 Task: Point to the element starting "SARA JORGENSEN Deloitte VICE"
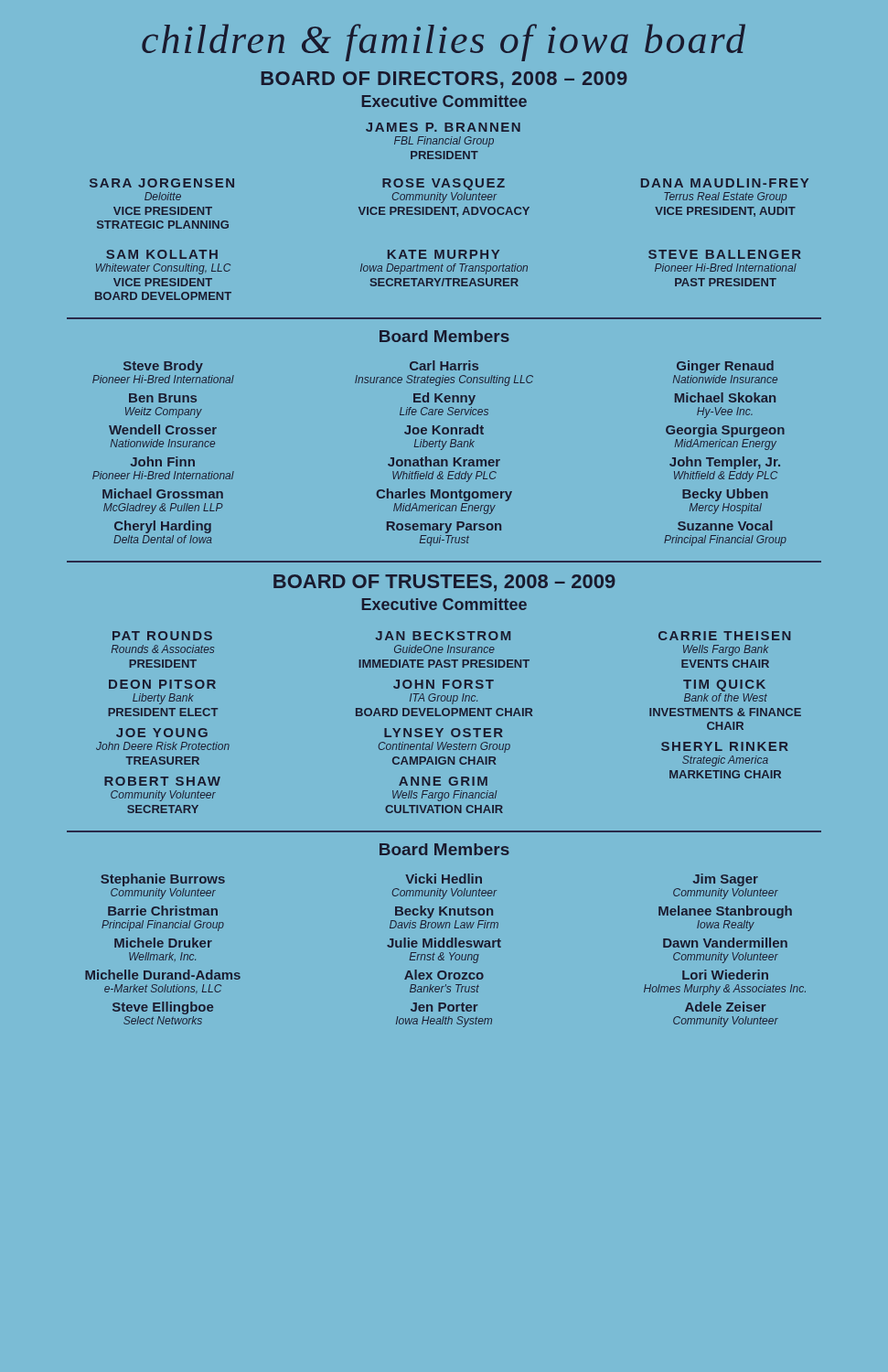pyautogui.click(x=163, y=203)
